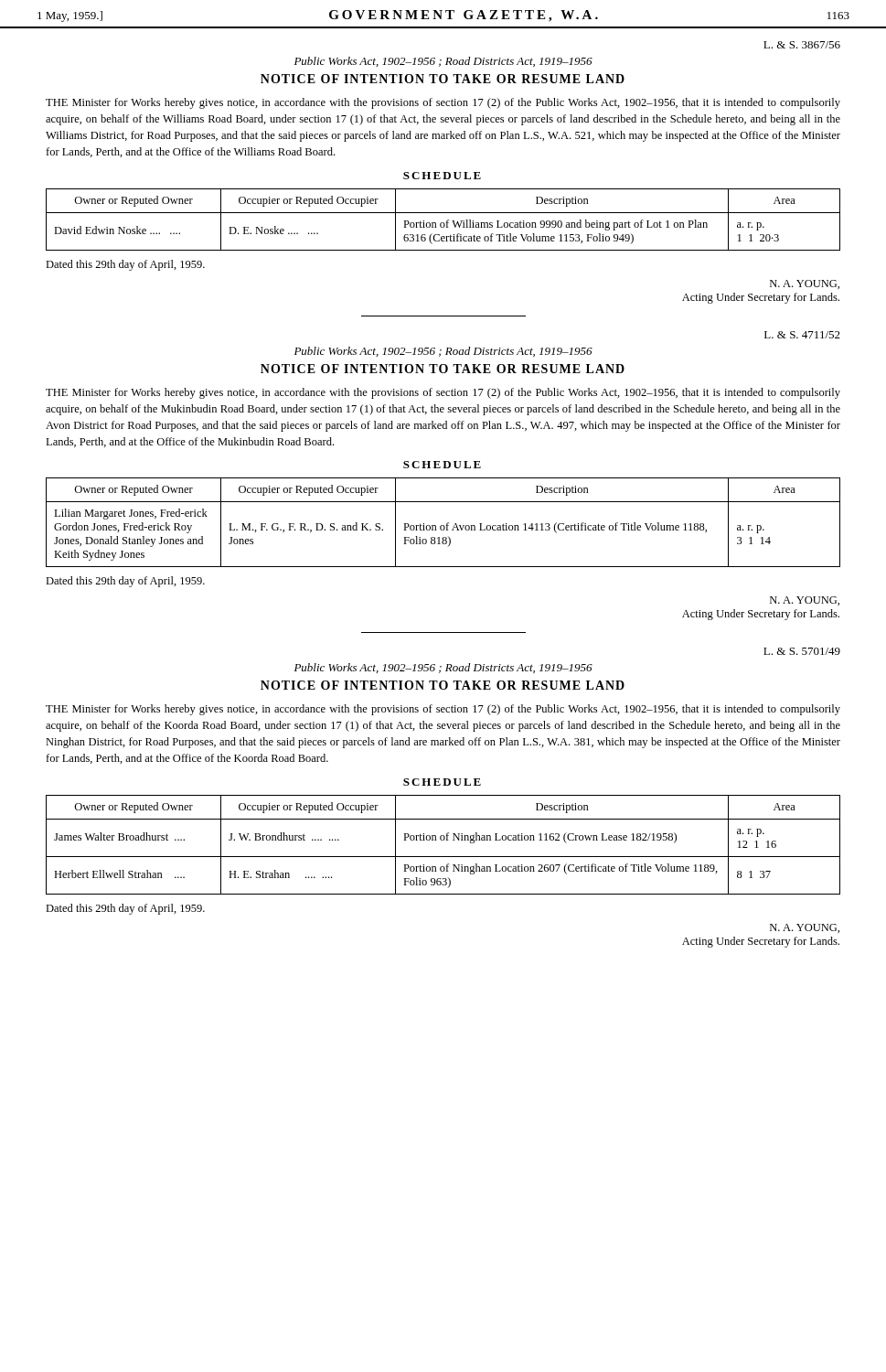Screen dimensions: 1372x886
Task: Locate the text containing "L. & S. 3867/56"
Action: click(x=802, y=44)
